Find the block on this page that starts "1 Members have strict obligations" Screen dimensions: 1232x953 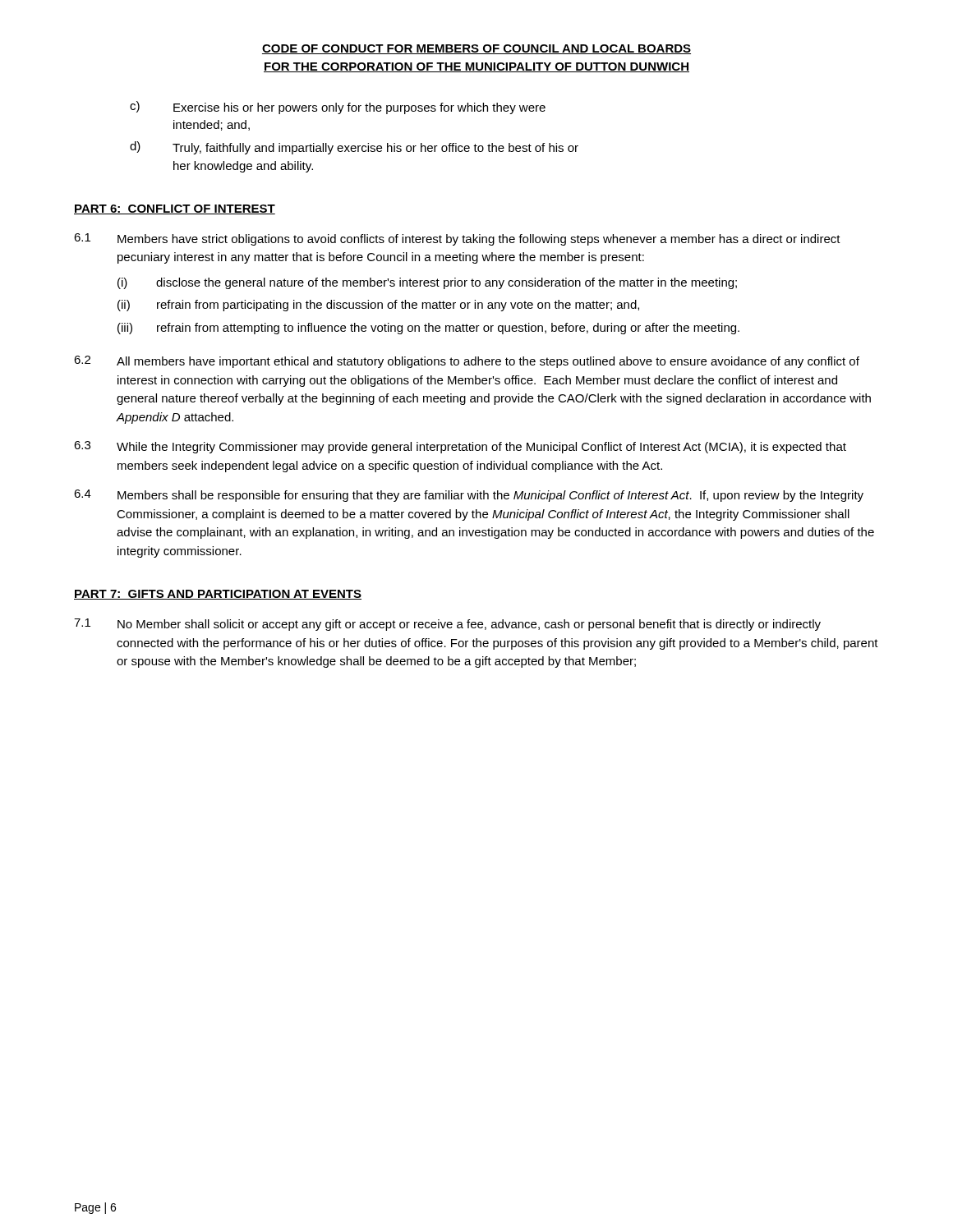pyautogui.click(x=476, y=285)
